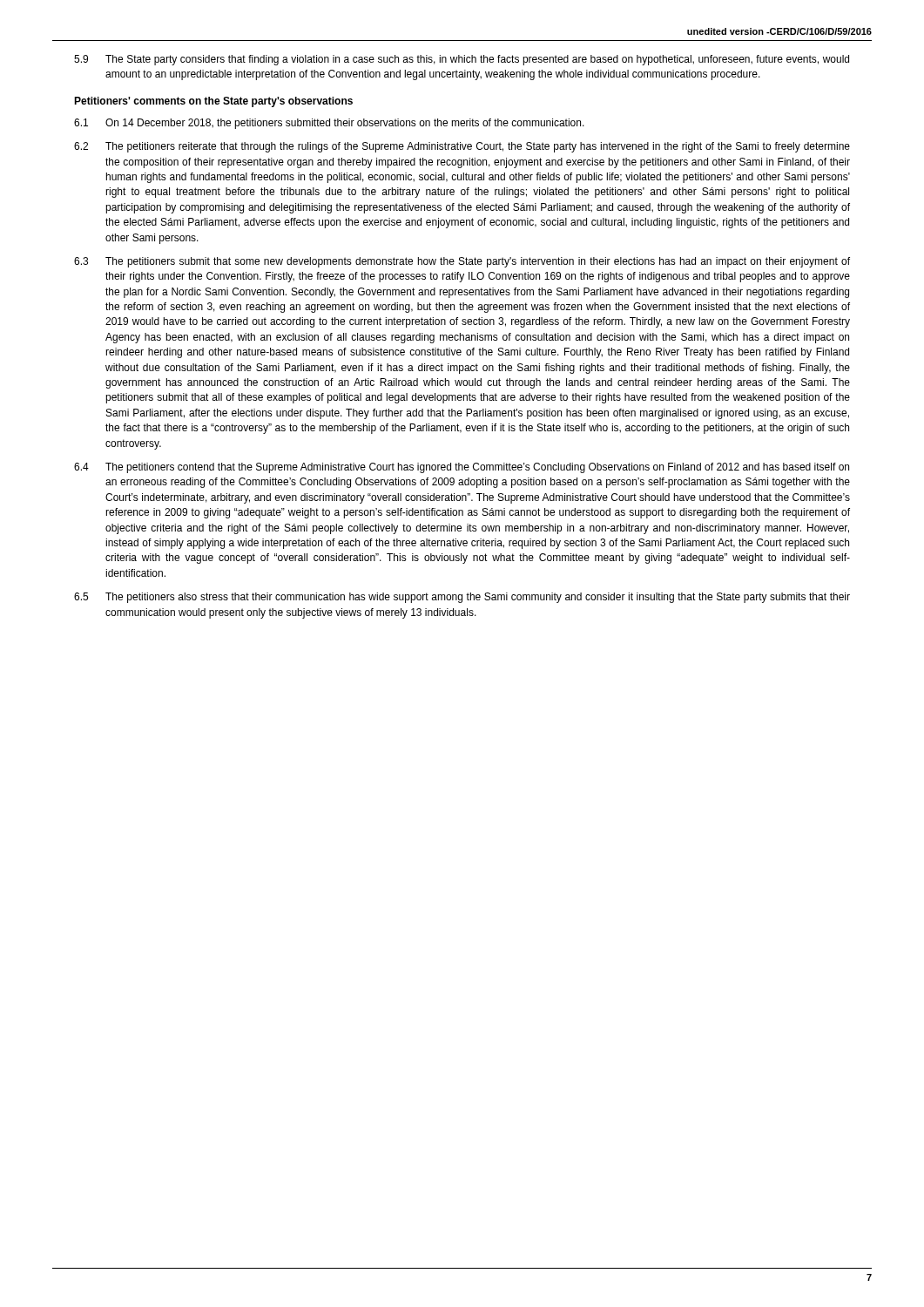The image size is (924, 1307).
Task: Find the passage starting "3 The petitioners"
Action: coord(462,353)
